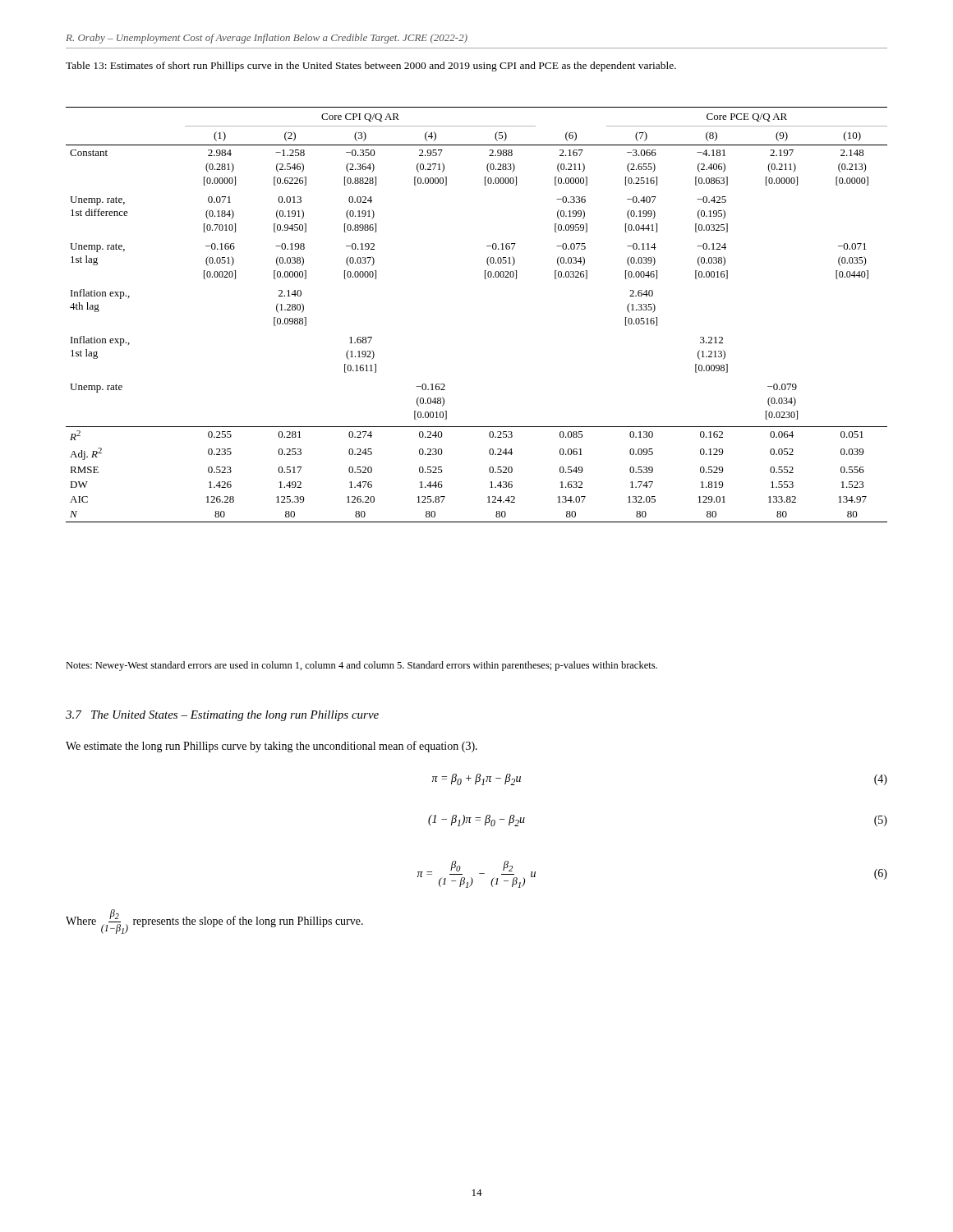953x1232 pixels.
Task: Click on the block starting "π = β0 (1 − β1) −"
Action: [x=476, y=874]
